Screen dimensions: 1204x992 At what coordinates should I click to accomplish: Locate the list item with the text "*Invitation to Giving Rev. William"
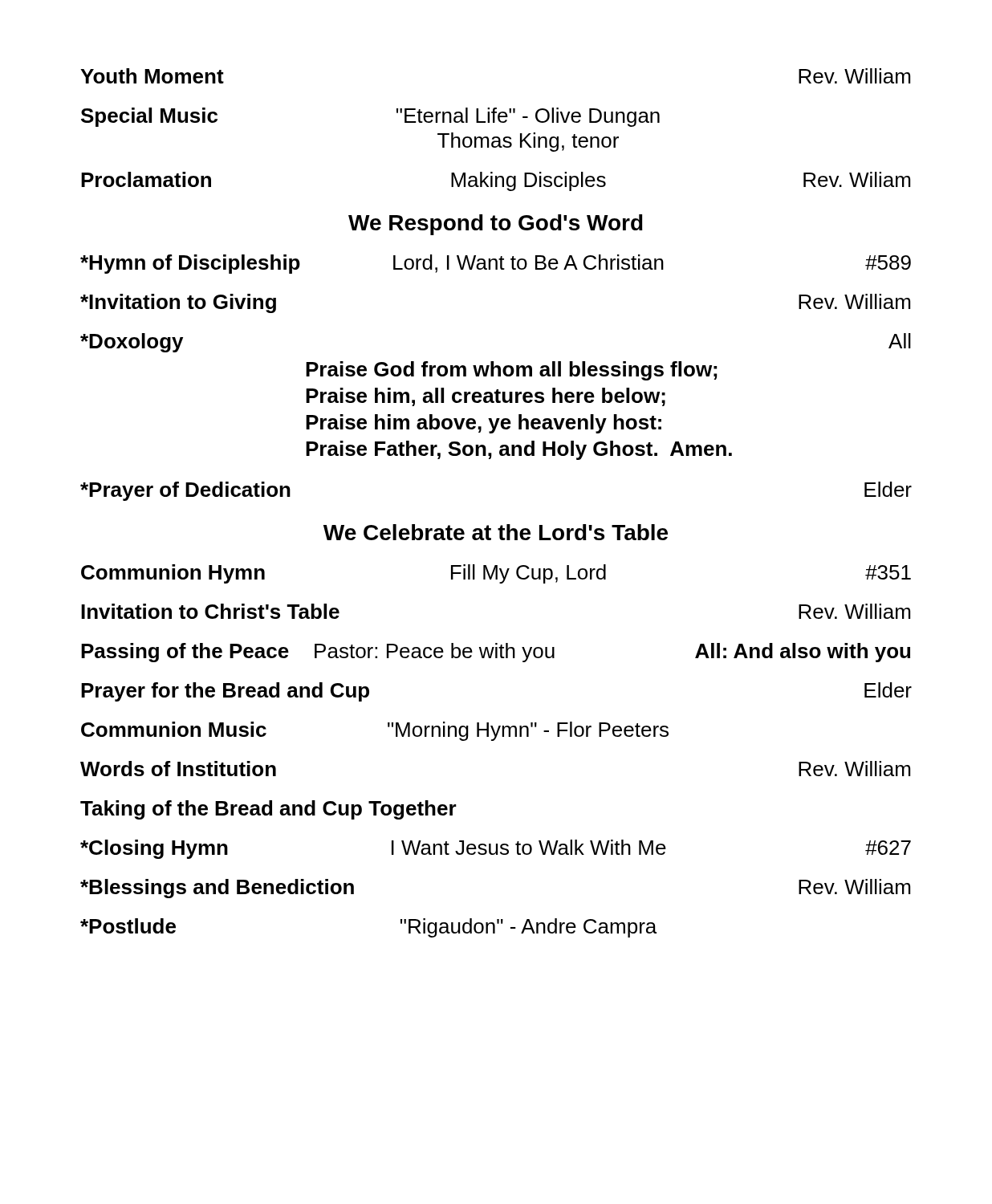173,302
